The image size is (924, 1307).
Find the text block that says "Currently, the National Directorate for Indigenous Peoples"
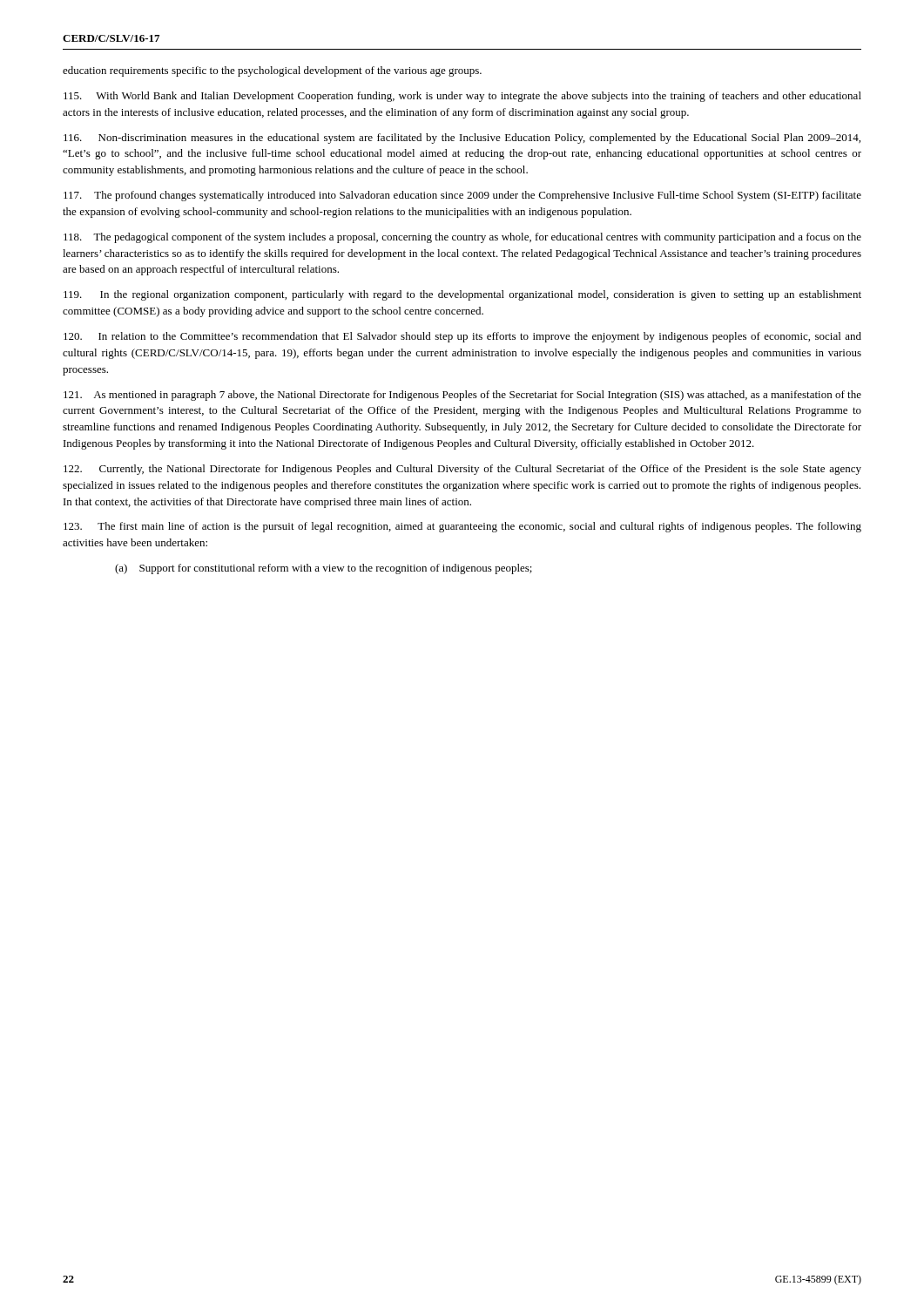[462, 485]
